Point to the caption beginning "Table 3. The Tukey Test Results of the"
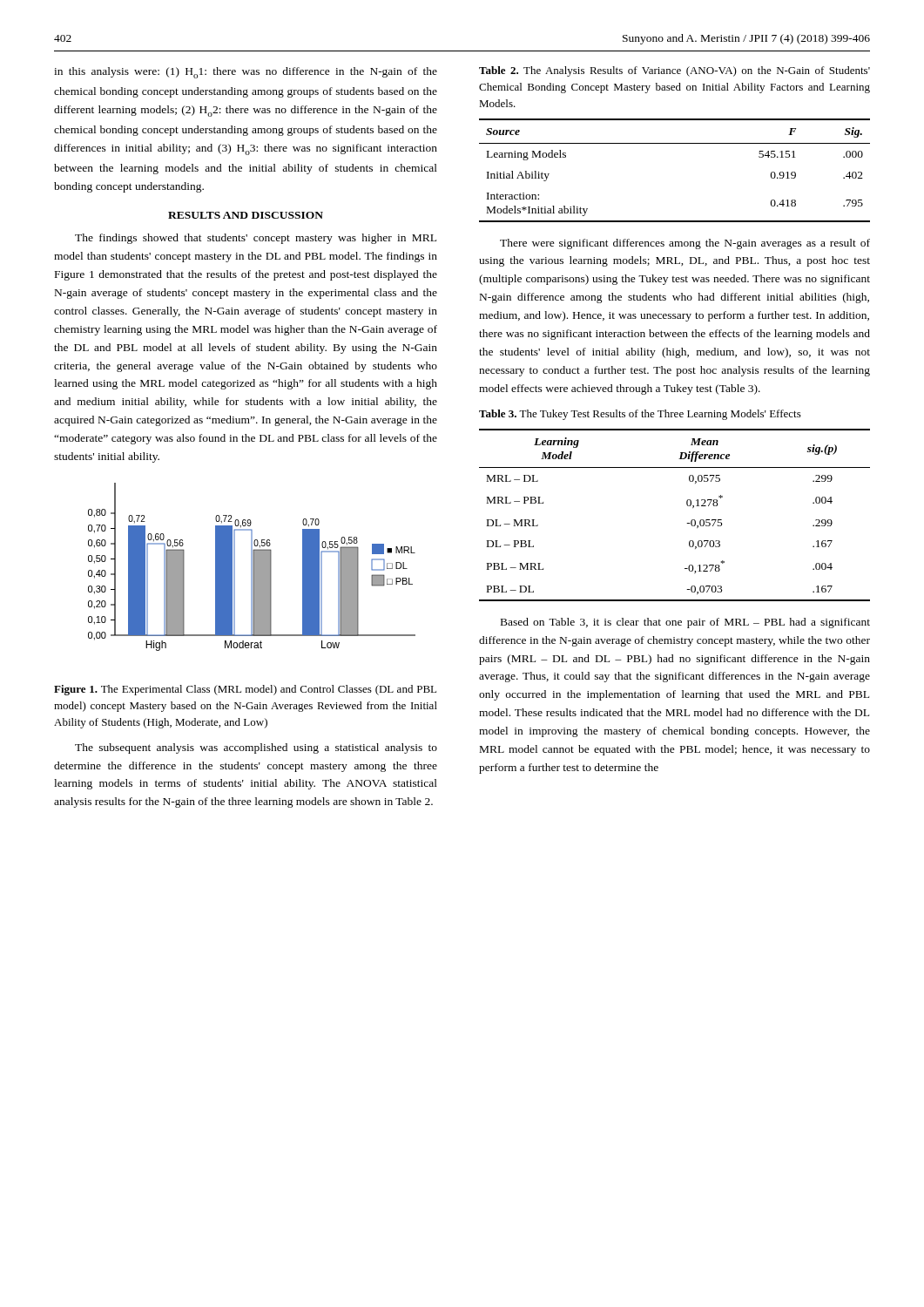 point(640,413)
